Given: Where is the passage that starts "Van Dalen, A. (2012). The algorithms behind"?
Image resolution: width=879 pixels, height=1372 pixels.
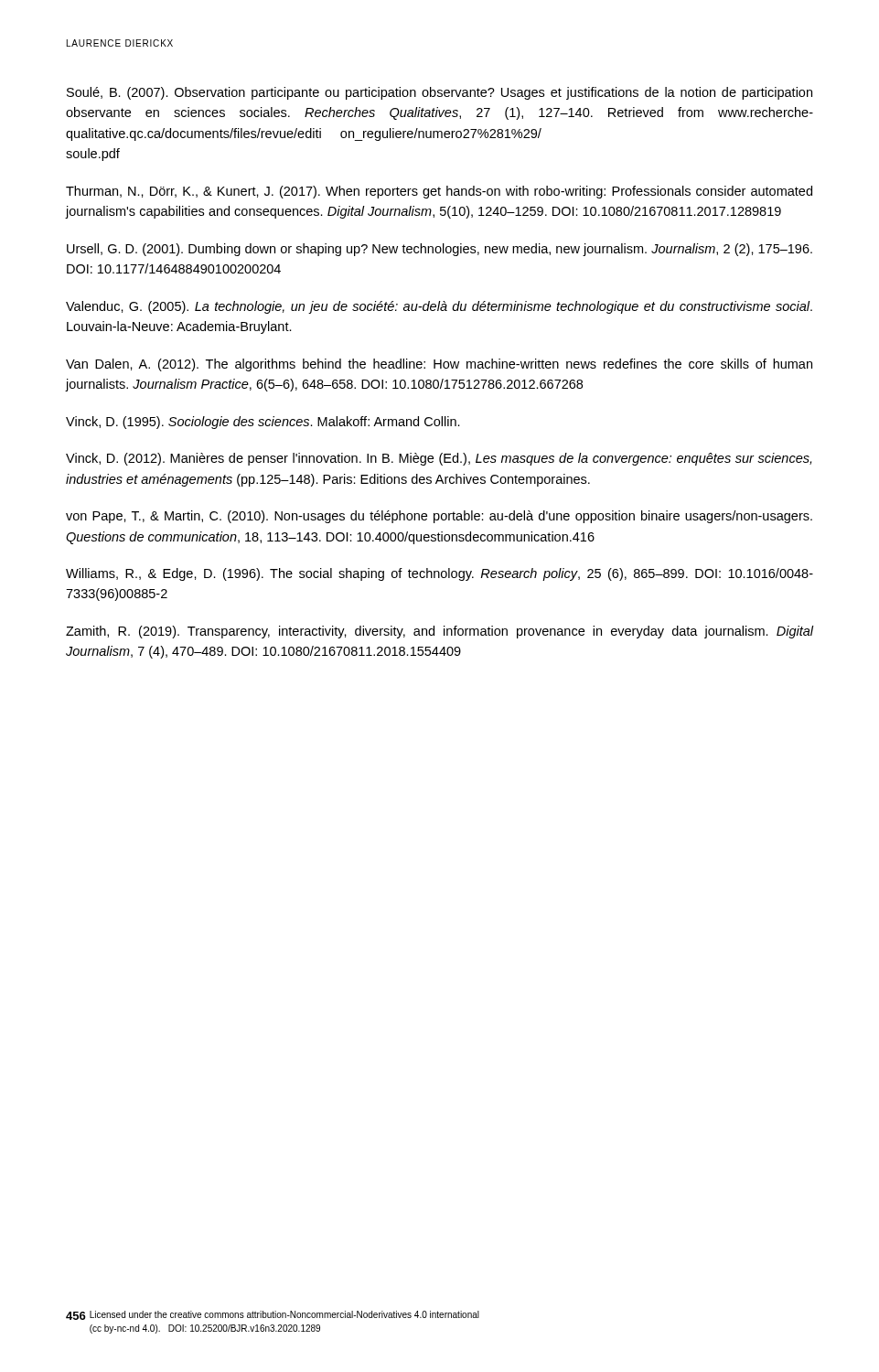Looking at the screenshot, I should point(440,374).
